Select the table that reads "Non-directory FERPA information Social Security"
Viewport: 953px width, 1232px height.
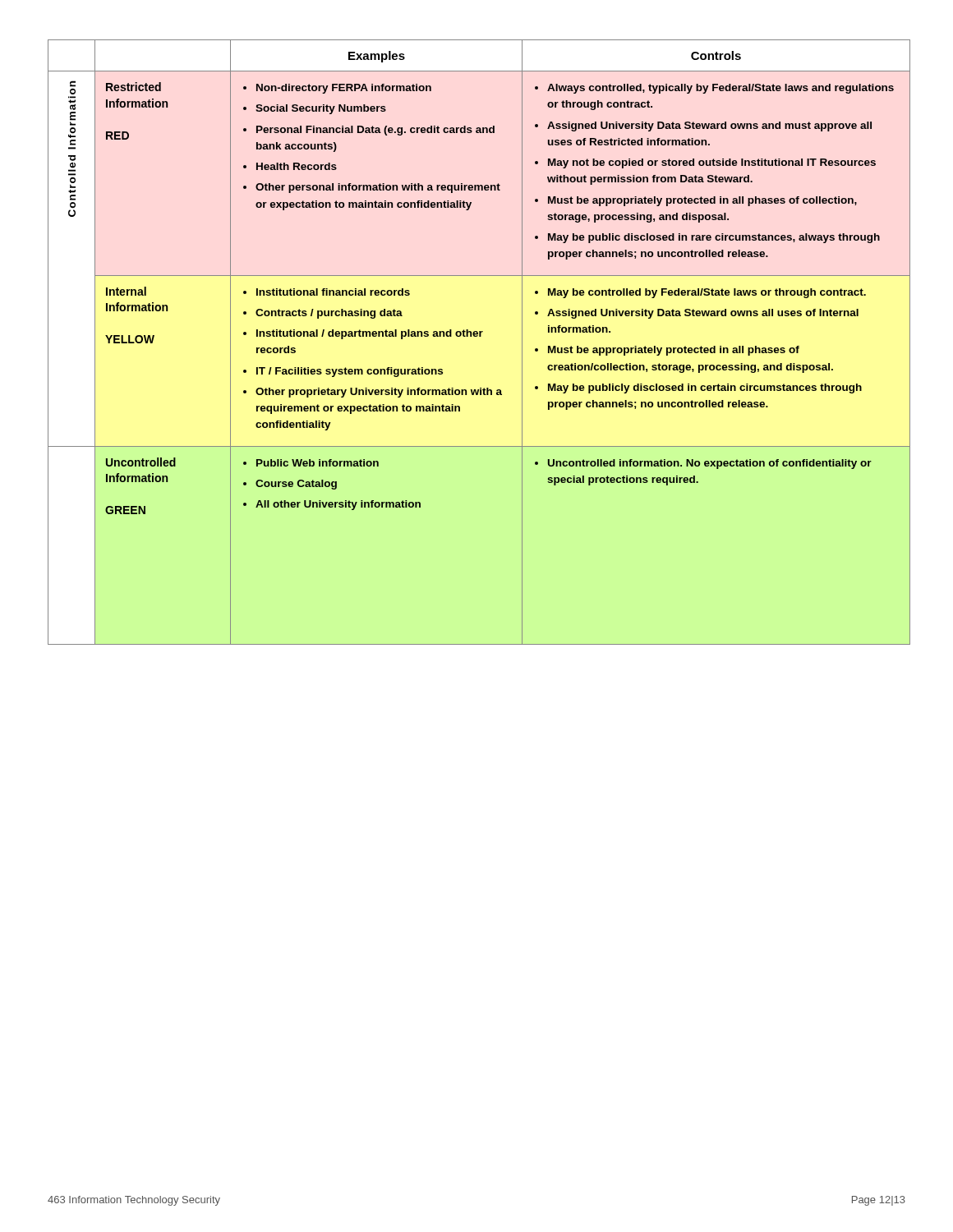479,342
